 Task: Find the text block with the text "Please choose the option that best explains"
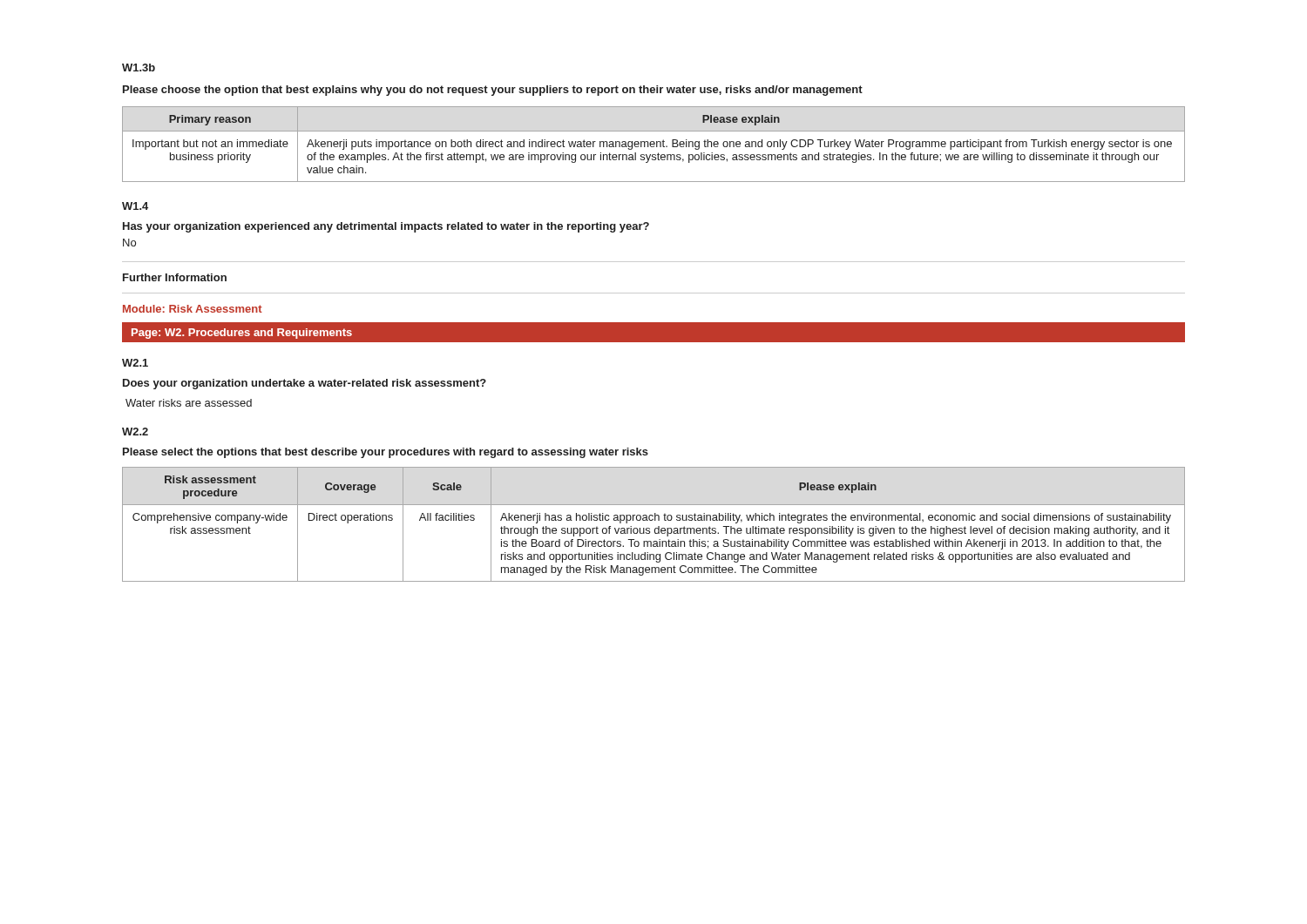(x=492, y=89)
